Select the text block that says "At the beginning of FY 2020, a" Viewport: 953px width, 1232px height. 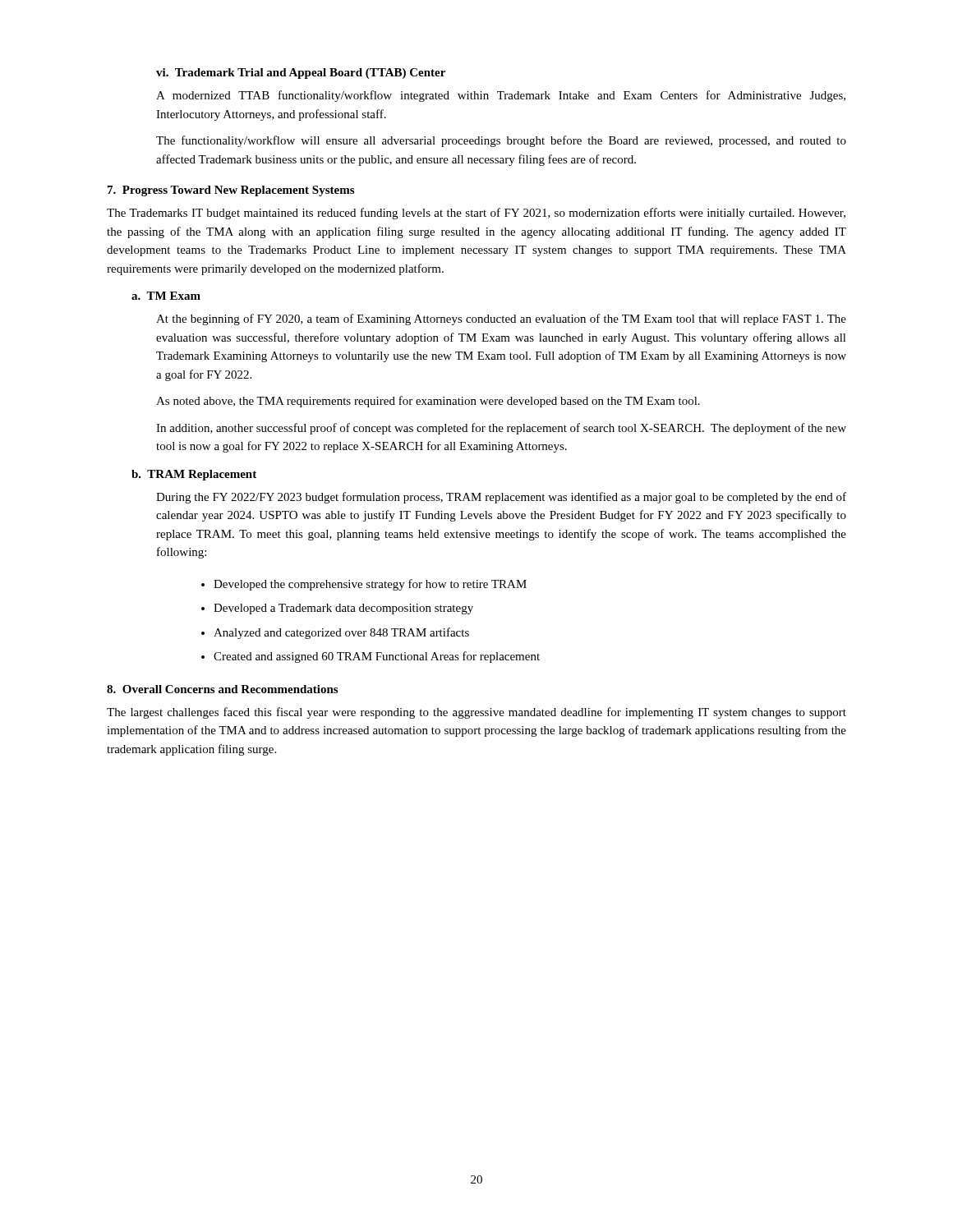[x=501, y=346]
